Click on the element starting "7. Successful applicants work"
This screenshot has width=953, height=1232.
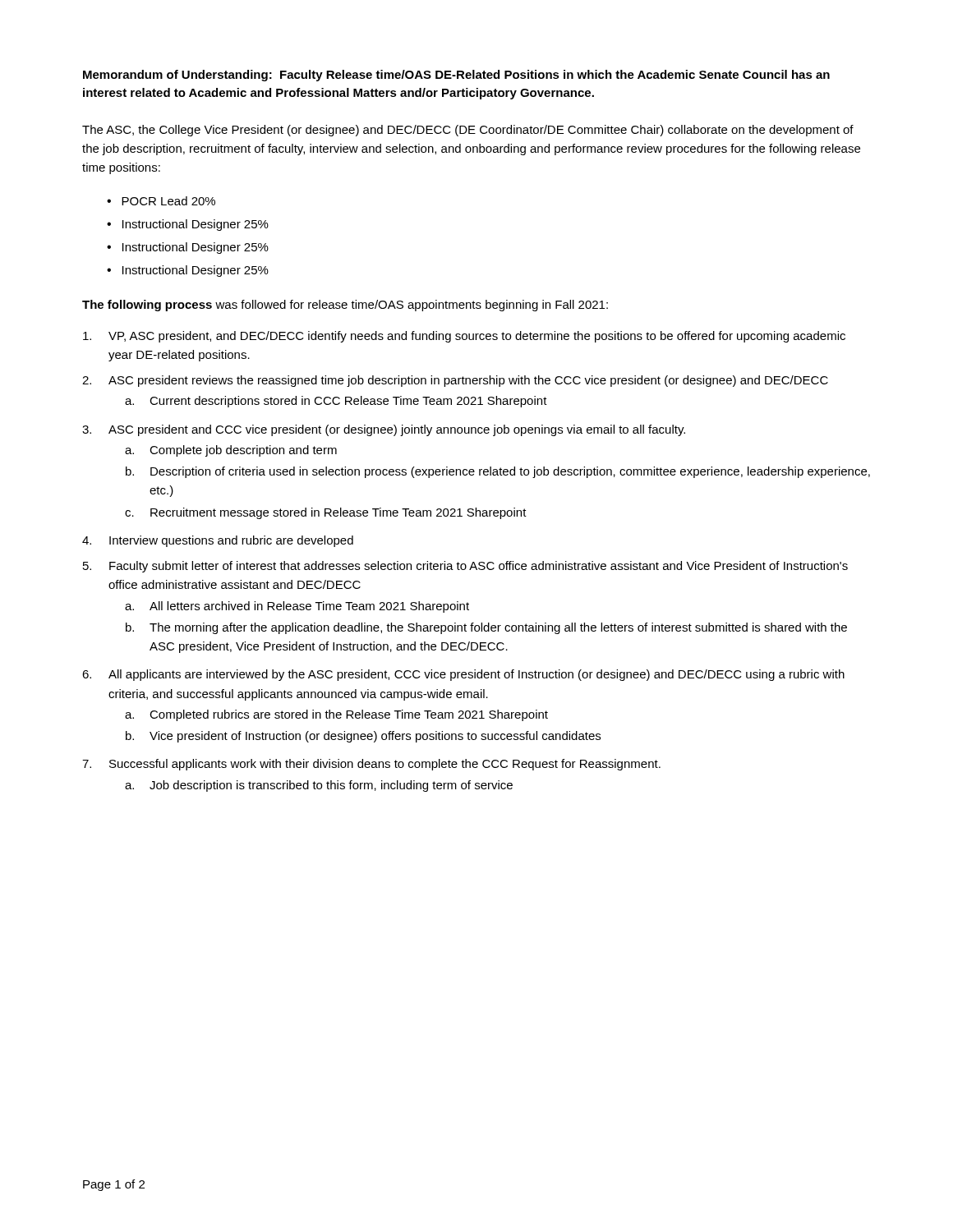tap(476, 775)
